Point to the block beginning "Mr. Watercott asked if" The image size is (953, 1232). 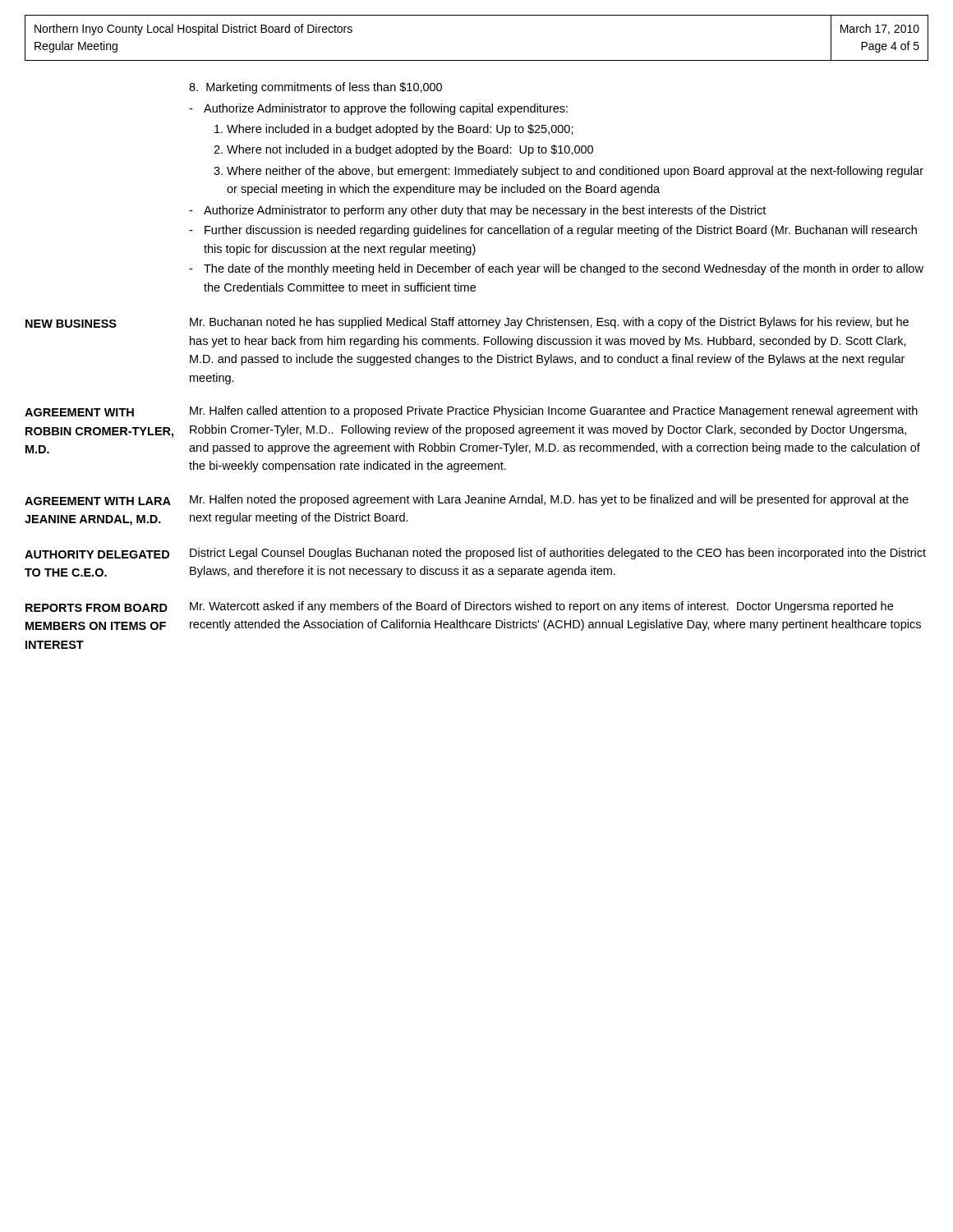click(555, 615)
